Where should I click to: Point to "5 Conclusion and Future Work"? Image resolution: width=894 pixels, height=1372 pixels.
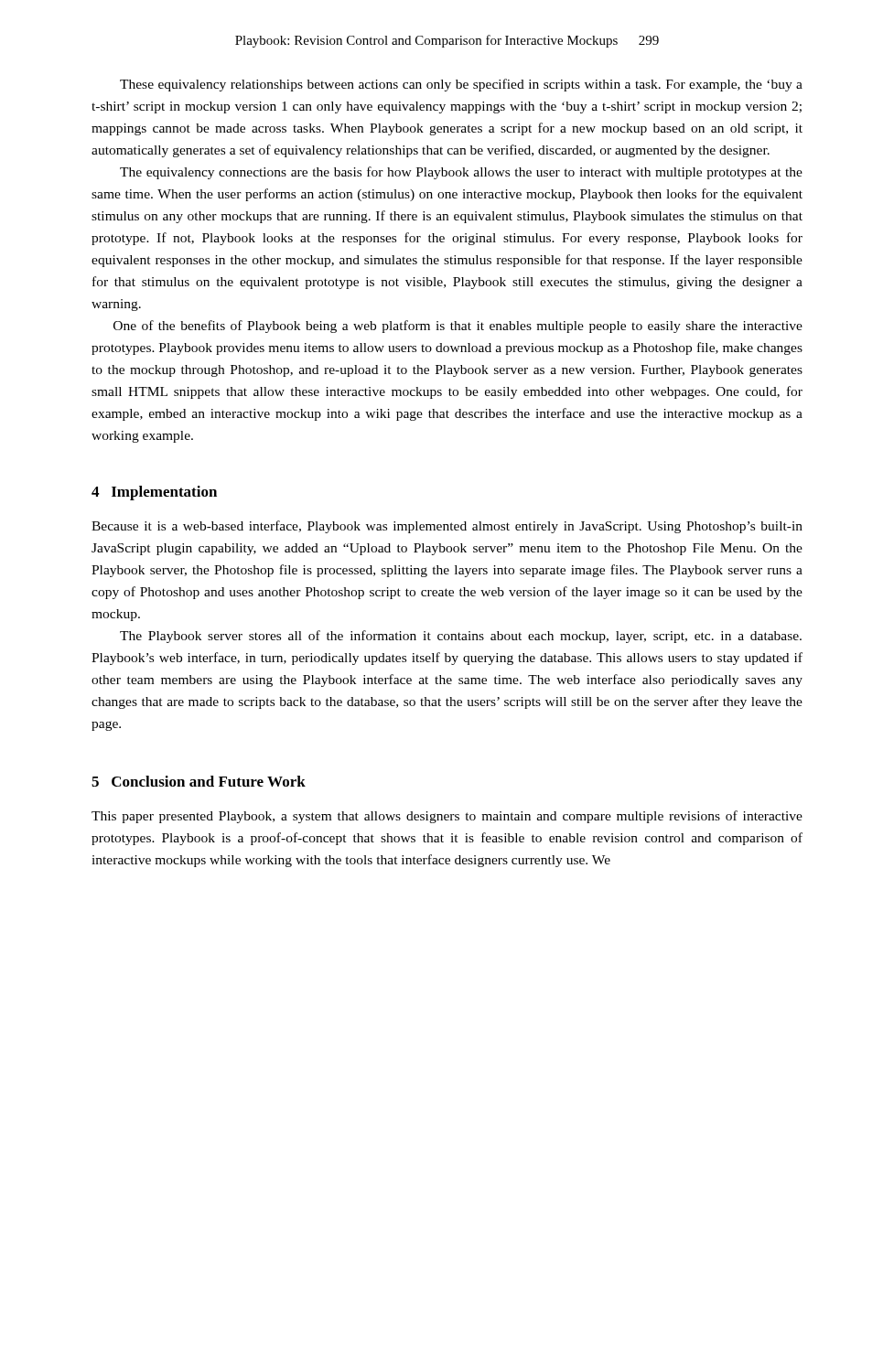[x=198, y=782]
